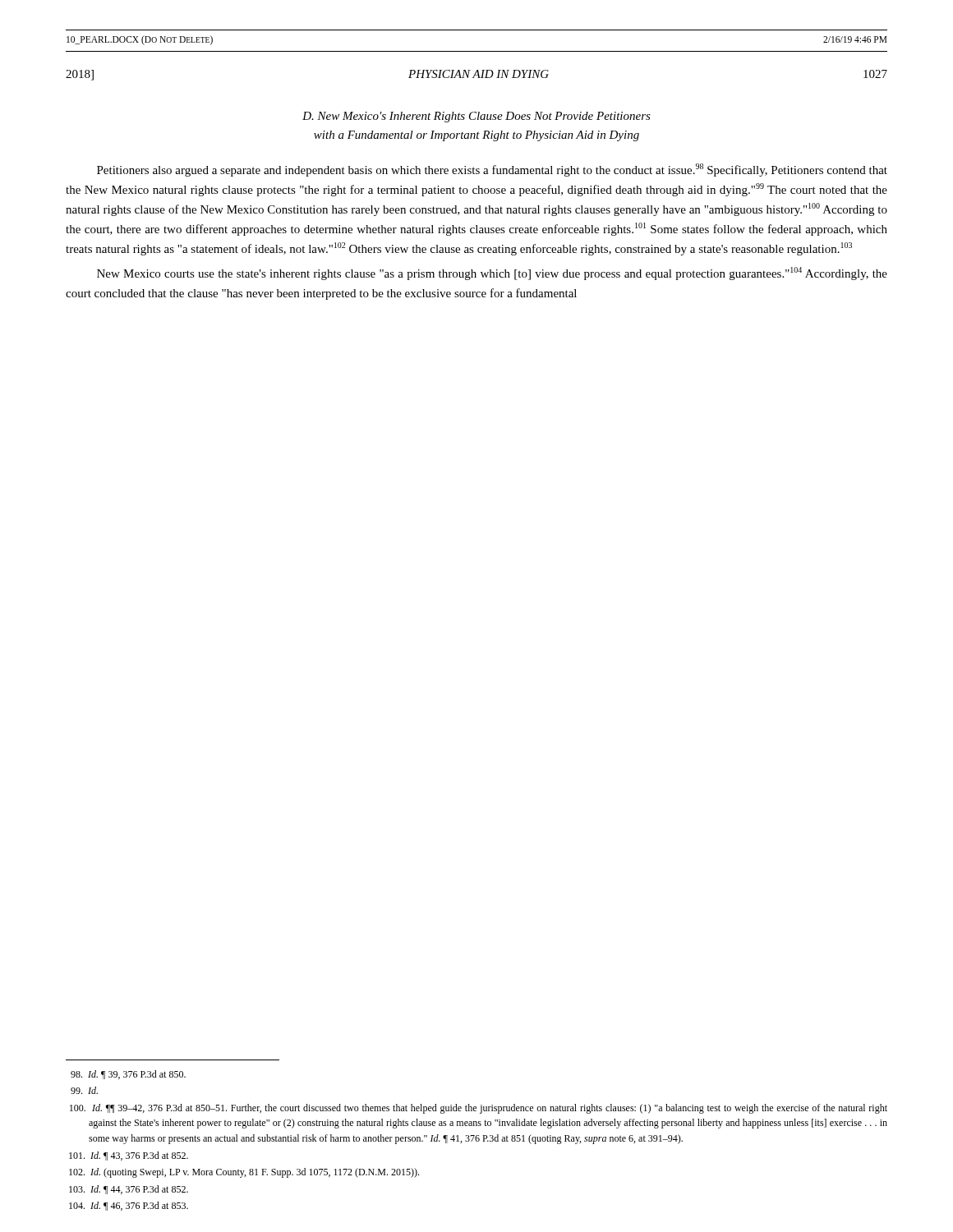Click on the footnote containing "Id. ¶ 46, 376 P.3d at 853."
Image resolution: width=953 pixels, height=1232 pixels.
coord(127,1206)
